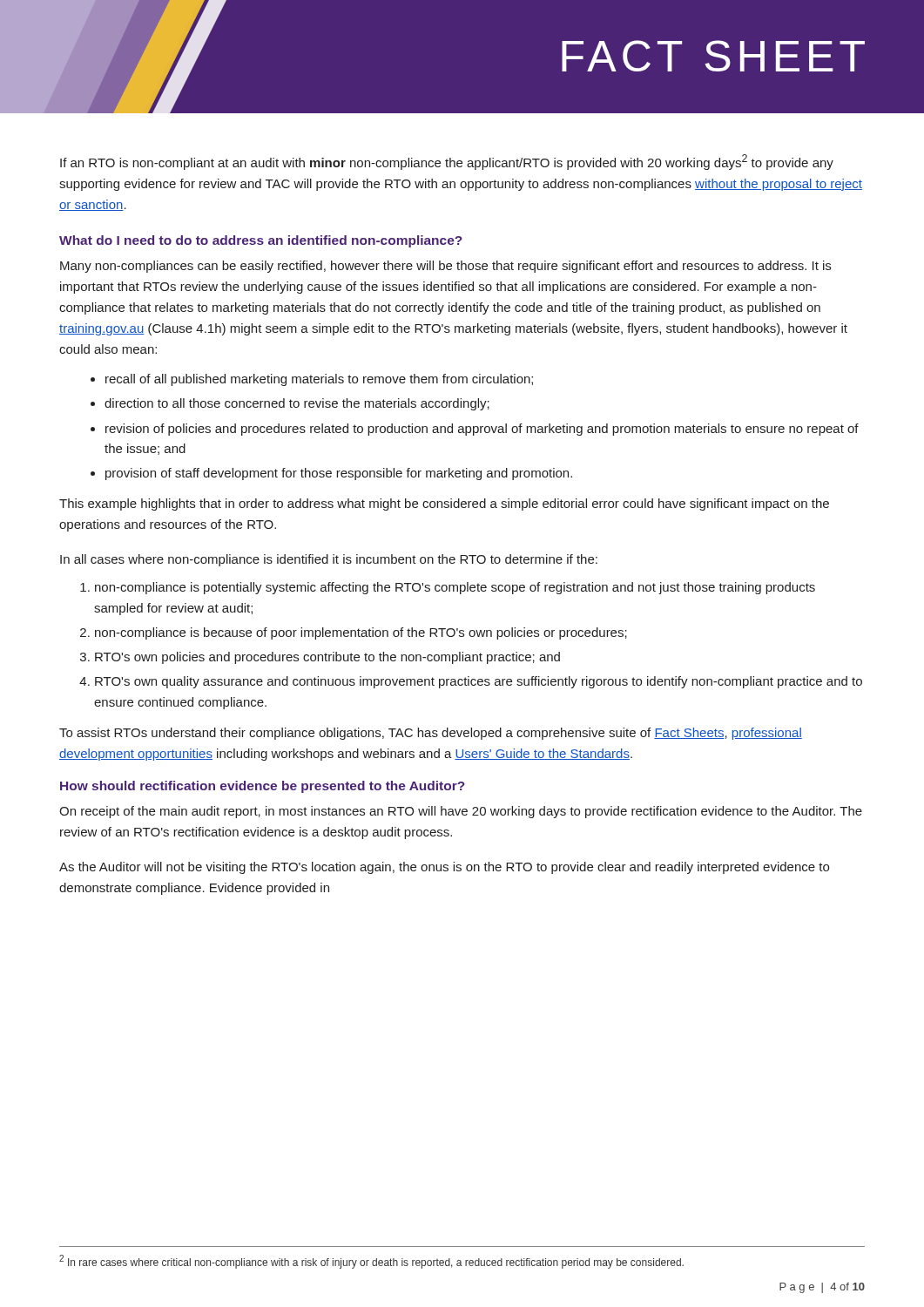Point to the element starting "How should rectification evidence"
This screenshot has width=924, height=1307.
262,785
